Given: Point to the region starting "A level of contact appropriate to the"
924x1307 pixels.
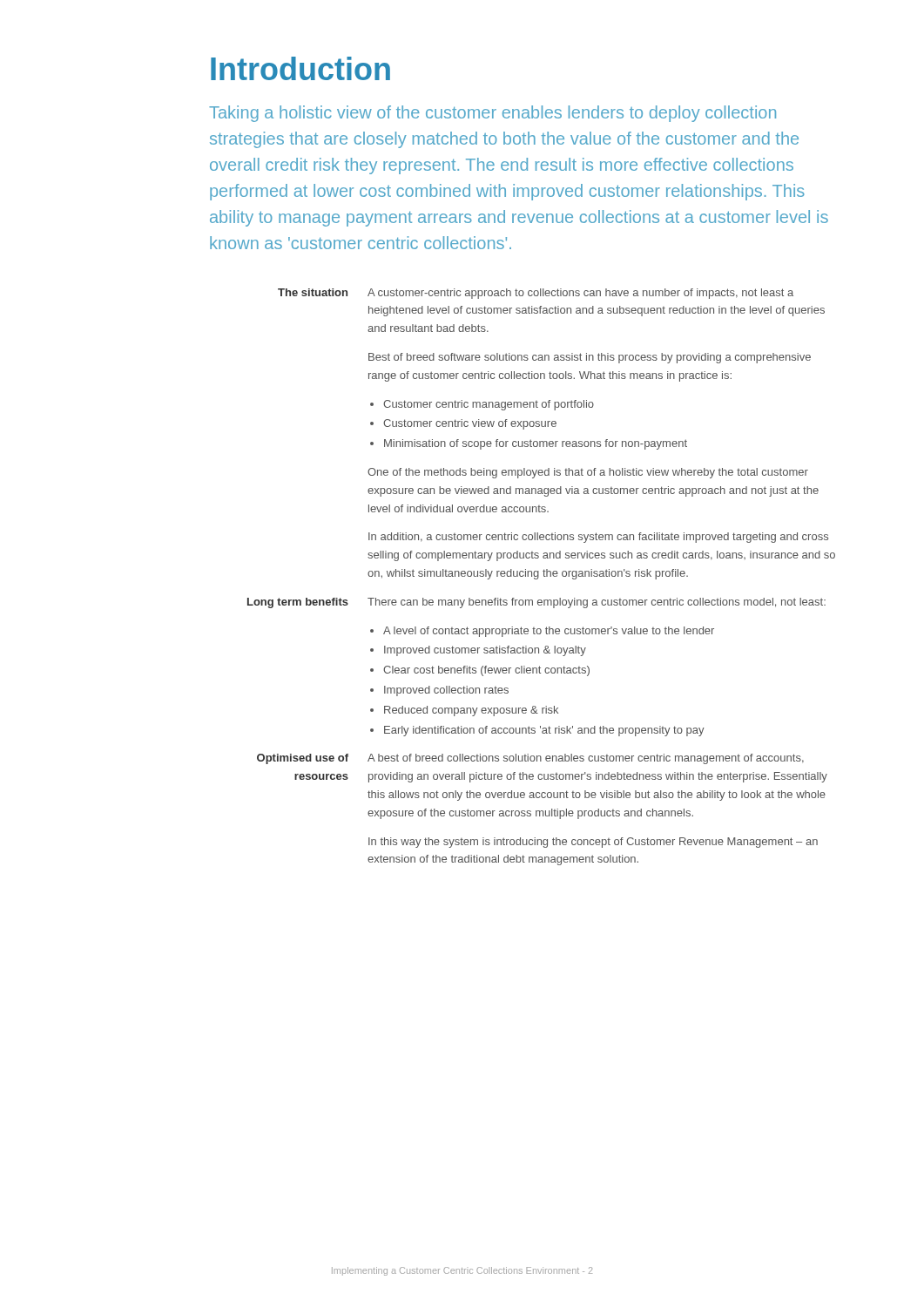Looking at the screenshot, I should click(549, 630).
